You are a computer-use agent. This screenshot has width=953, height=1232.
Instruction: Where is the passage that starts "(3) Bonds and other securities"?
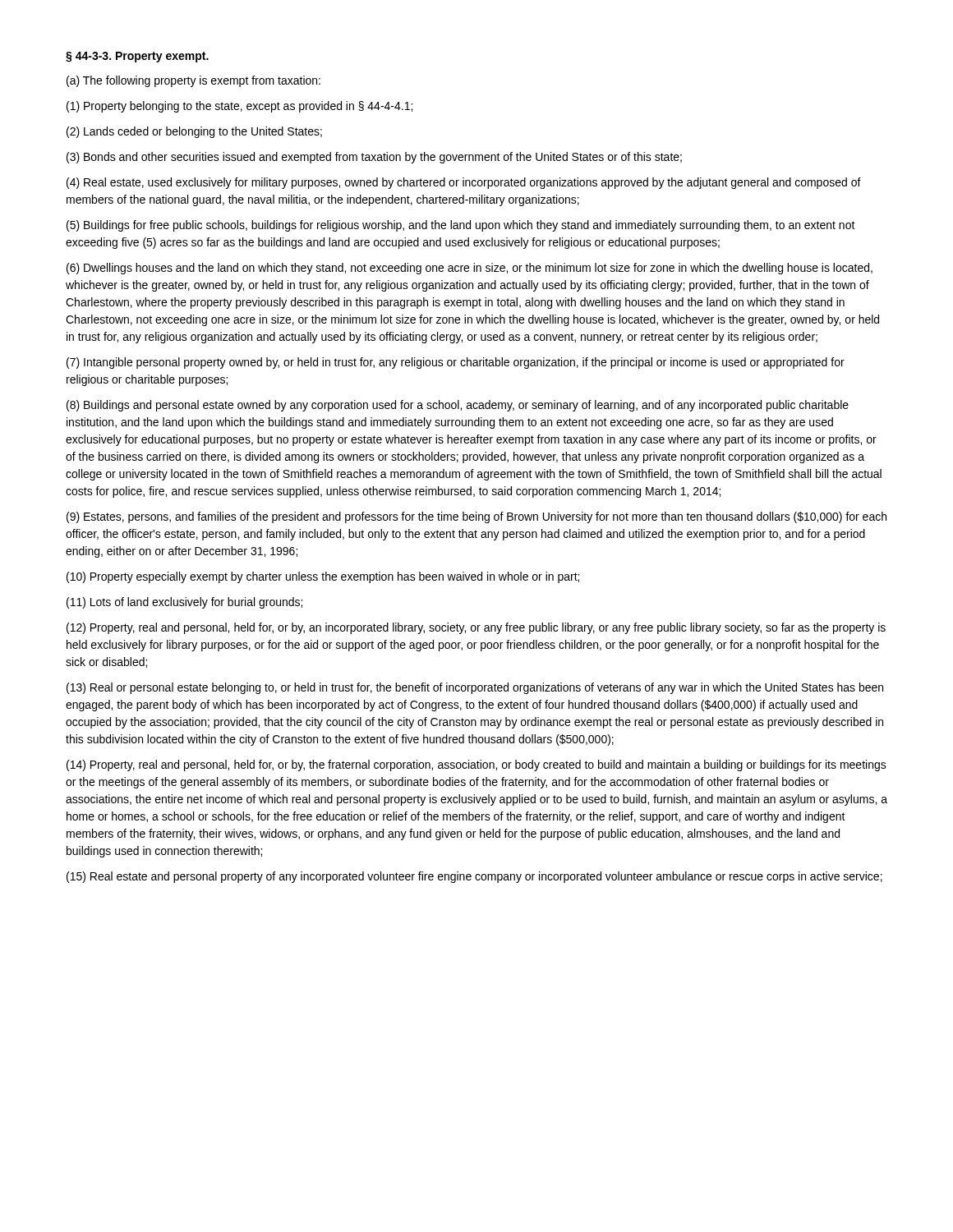pyautogui.click(x=374, y=157)
